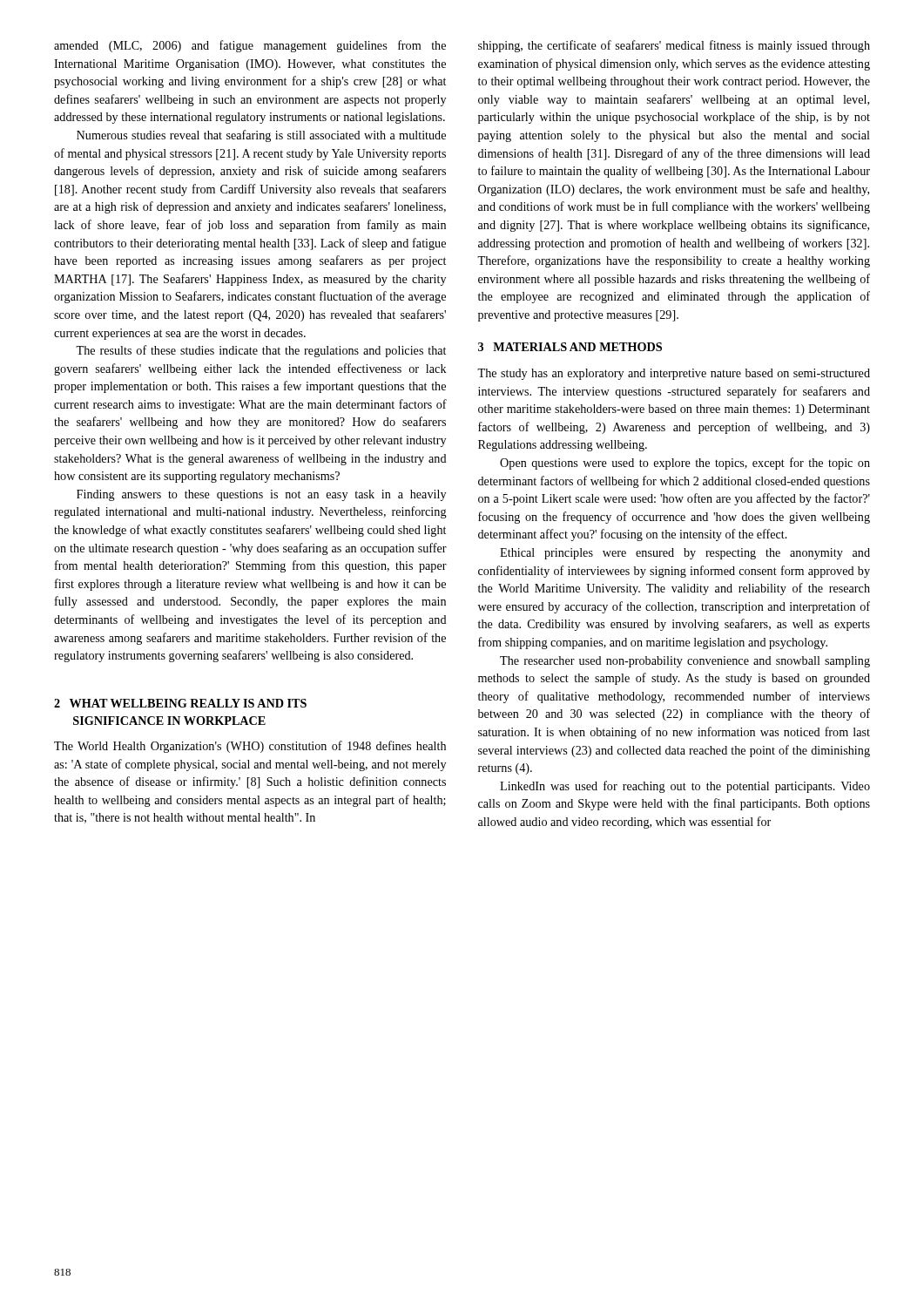Click the passage that begins "The results of these"
The height and width of the screenshot is (1307, 924).
(x=250, y=413)
